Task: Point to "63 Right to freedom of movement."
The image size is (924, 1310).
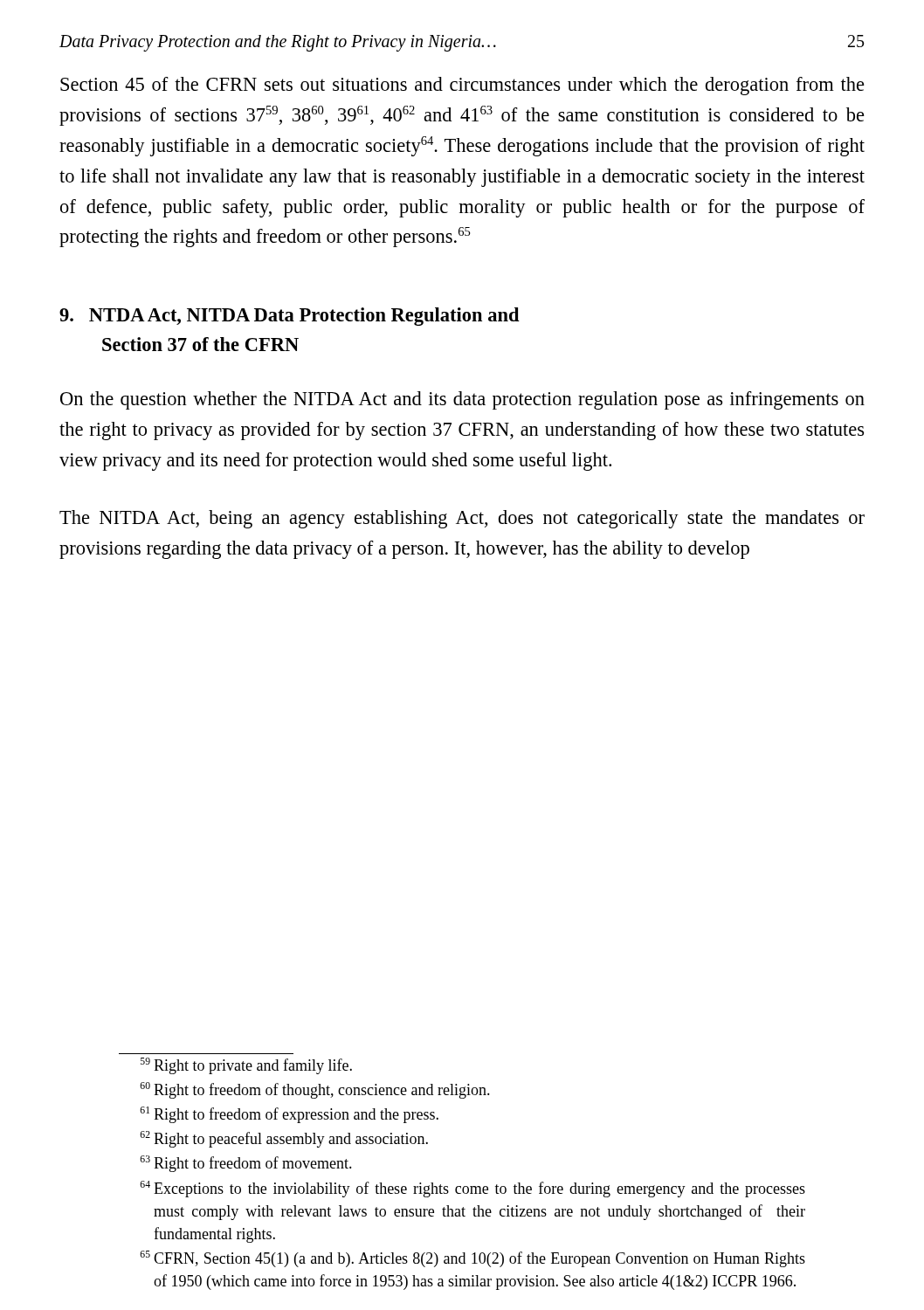Action: pos(246,1164)
